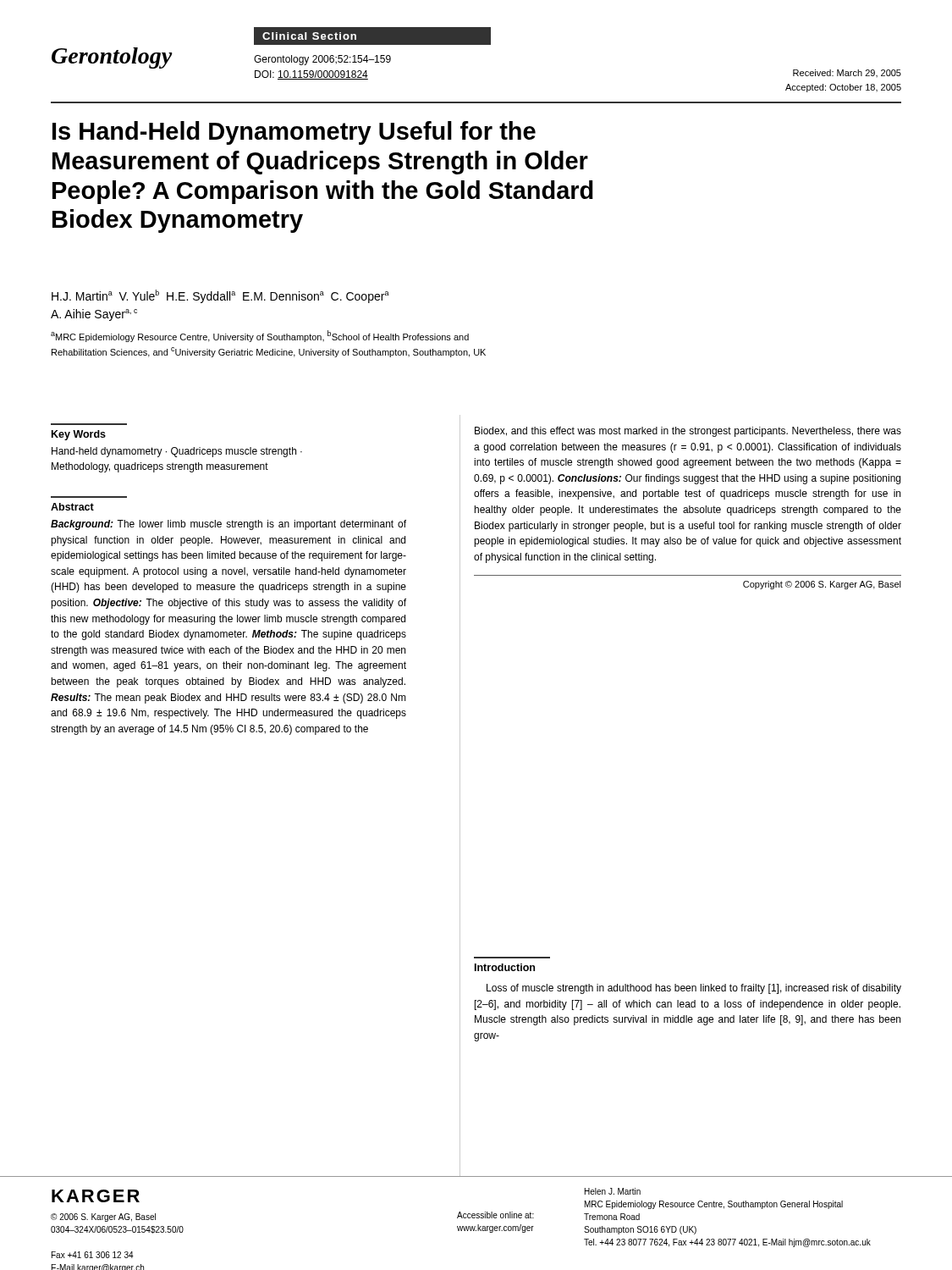Find the text block with the text "H.J. Martina V. Yuleb H.E. Syddalla"
The width and height of the screenshot is (952, 1270).
click(220, 296)
